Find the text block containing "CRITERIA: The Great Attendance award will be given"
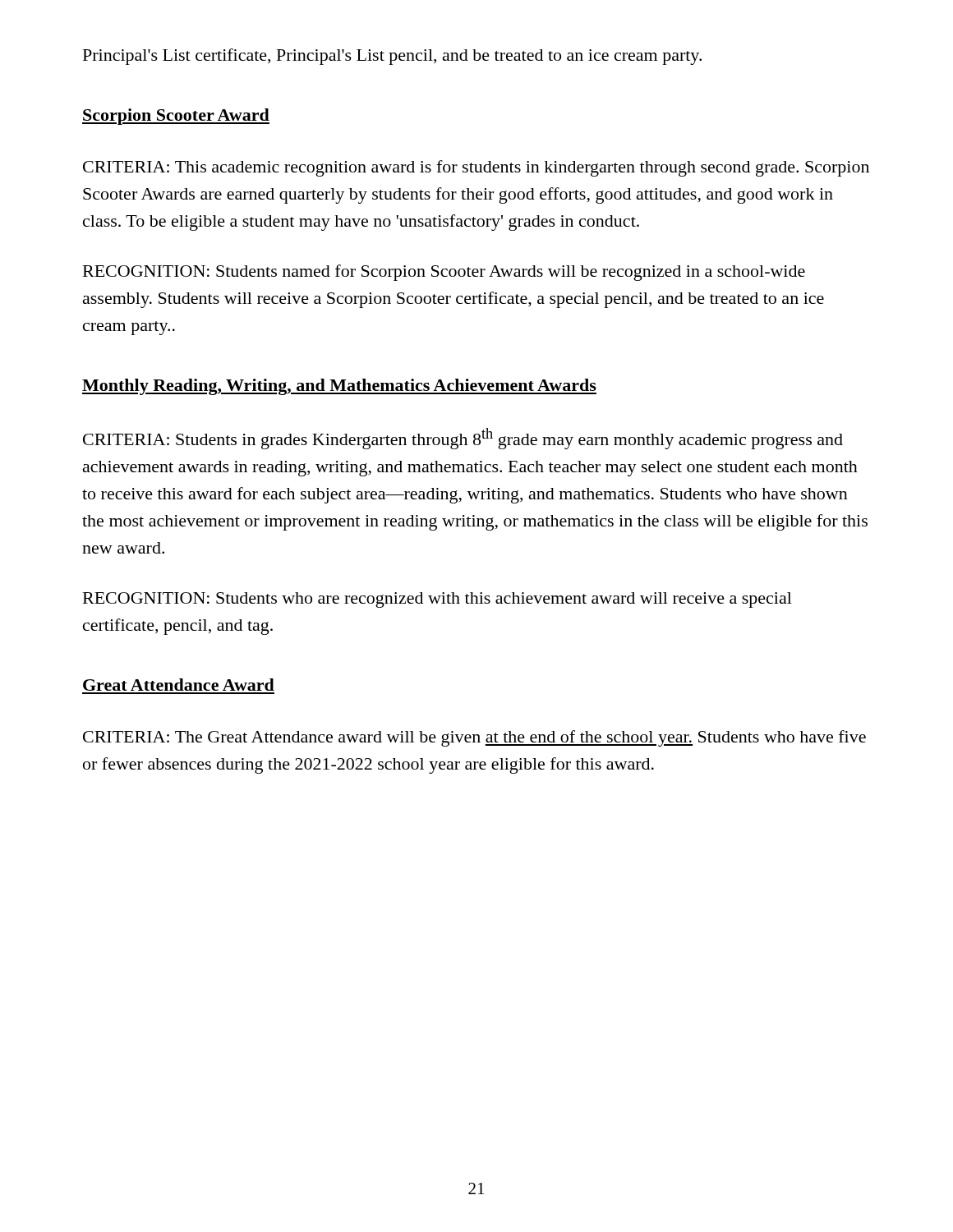The width and height of the screenshot is (953, 1232). pos(474,750)
